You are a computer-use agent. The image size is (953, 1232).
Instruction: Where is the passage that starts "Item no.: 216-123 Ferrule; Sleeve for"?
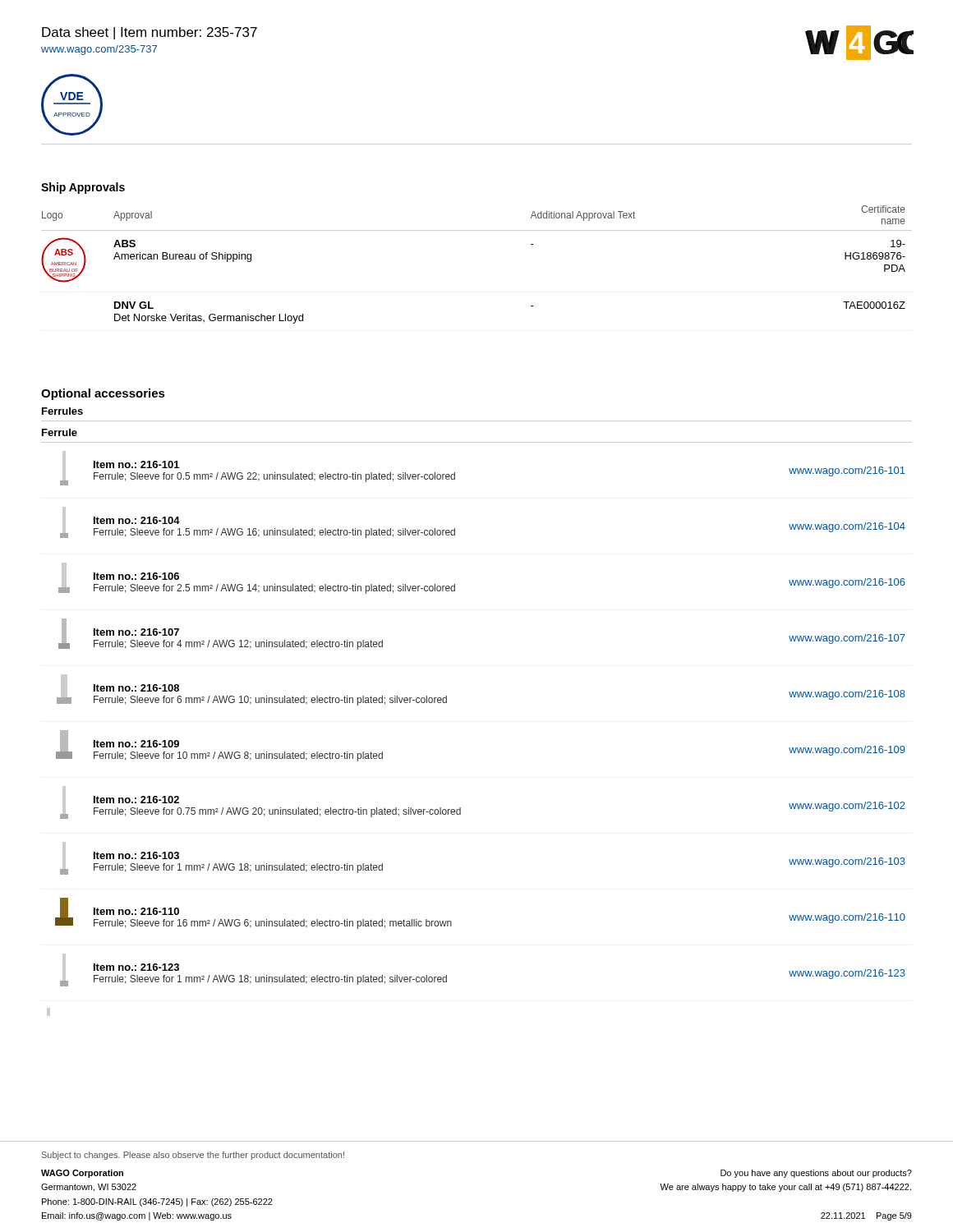(x=160, y=968)
